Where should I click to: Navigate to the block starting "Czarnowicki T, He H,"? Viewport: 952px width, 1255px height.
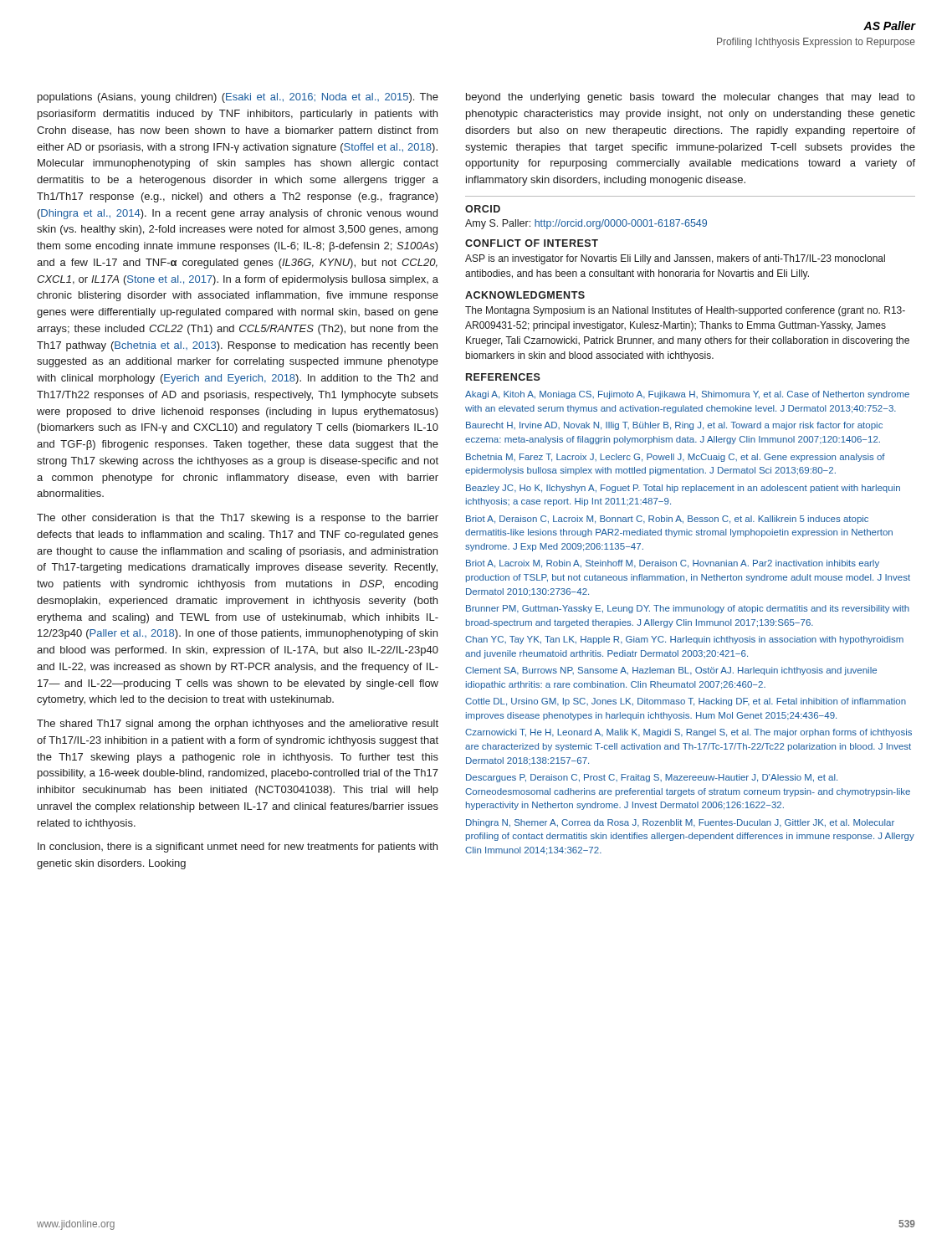click(x=690, y=747)
